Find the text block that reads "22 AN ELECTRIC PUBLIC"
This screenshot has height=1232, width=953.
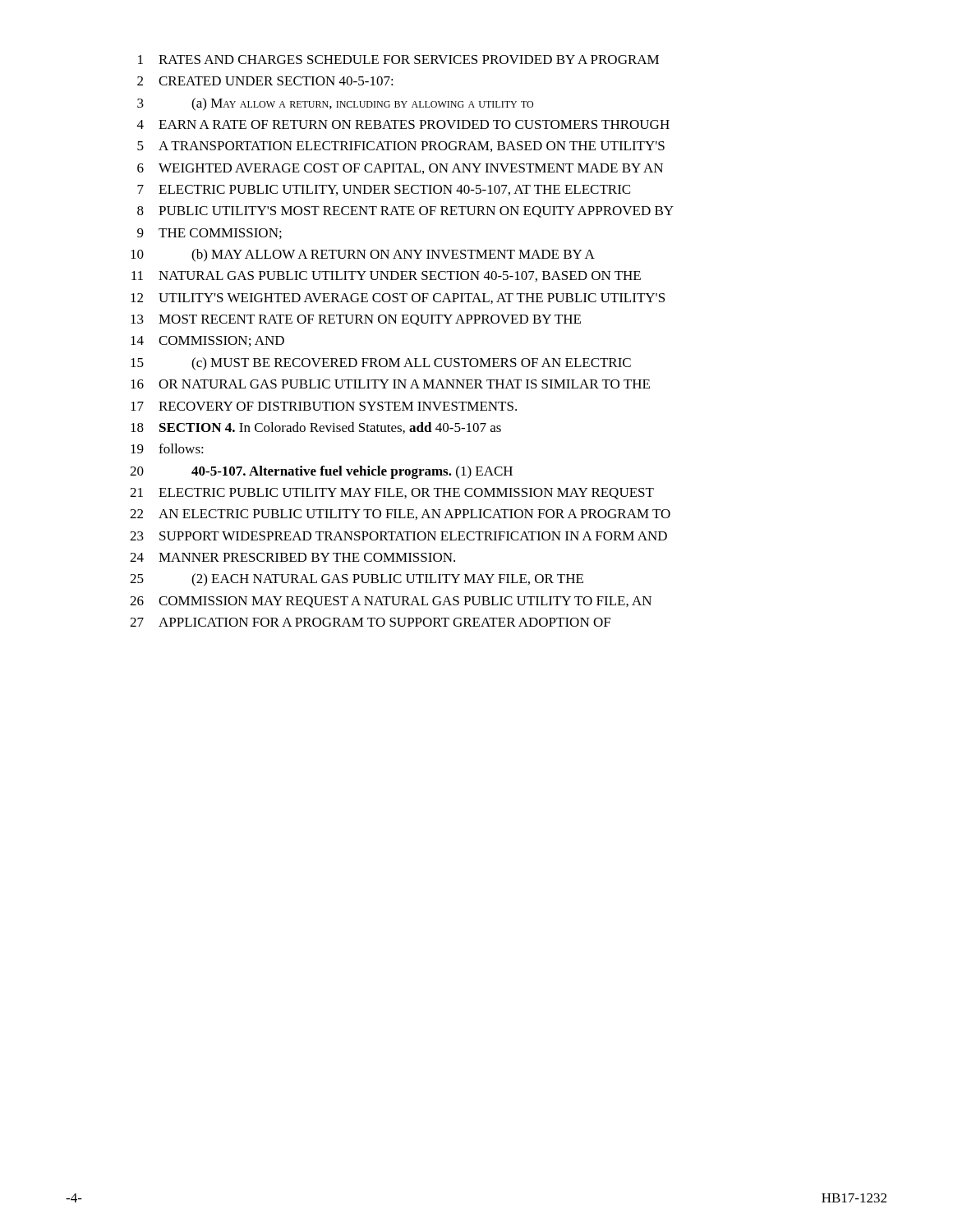497,514
